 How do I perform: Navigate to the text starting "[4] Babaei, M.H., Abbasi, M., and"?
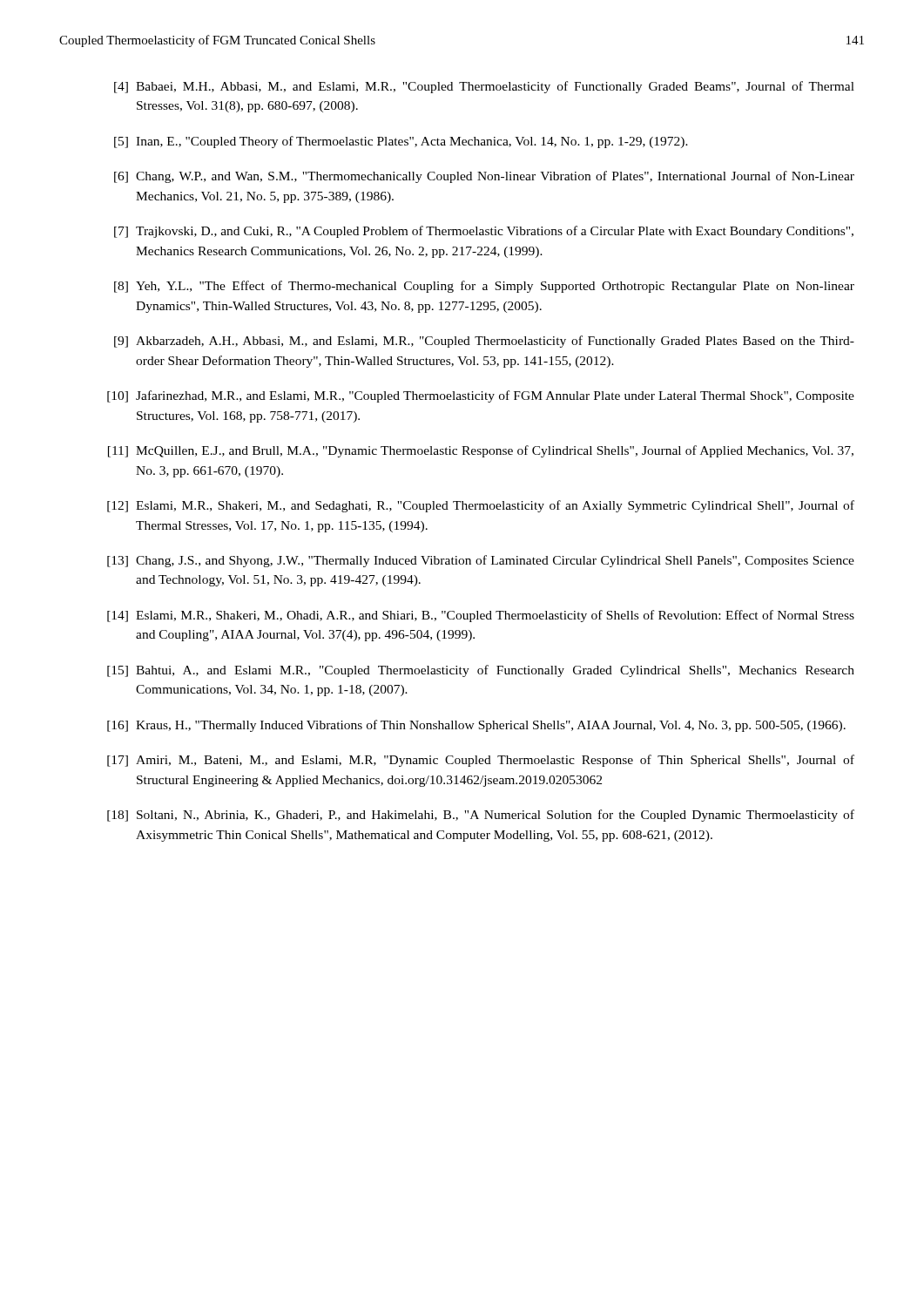pyautogui.click(x=471, y=96)
